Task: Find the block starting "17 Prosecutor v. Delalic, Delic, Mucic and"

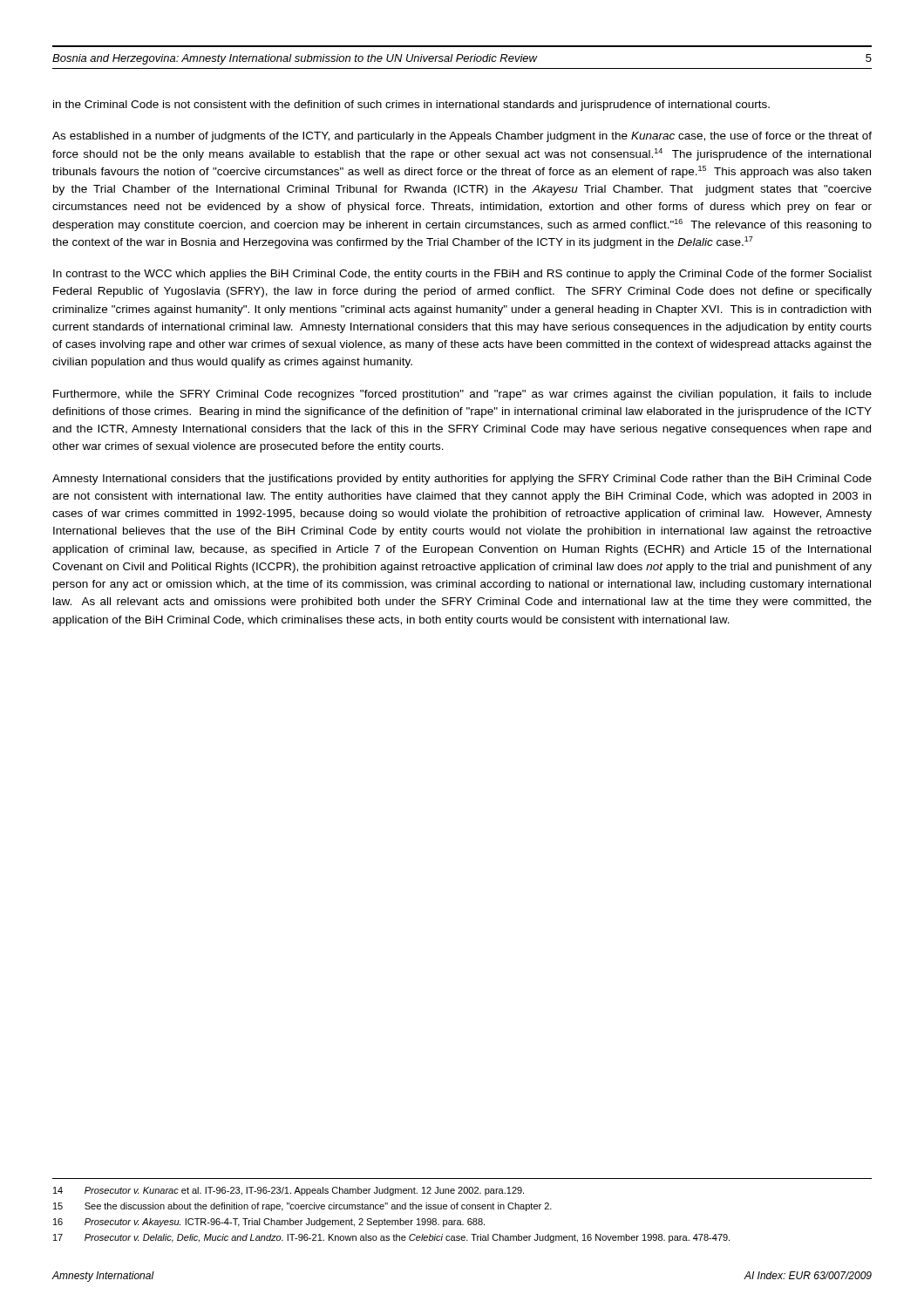Action: [x=391, y=1237]
